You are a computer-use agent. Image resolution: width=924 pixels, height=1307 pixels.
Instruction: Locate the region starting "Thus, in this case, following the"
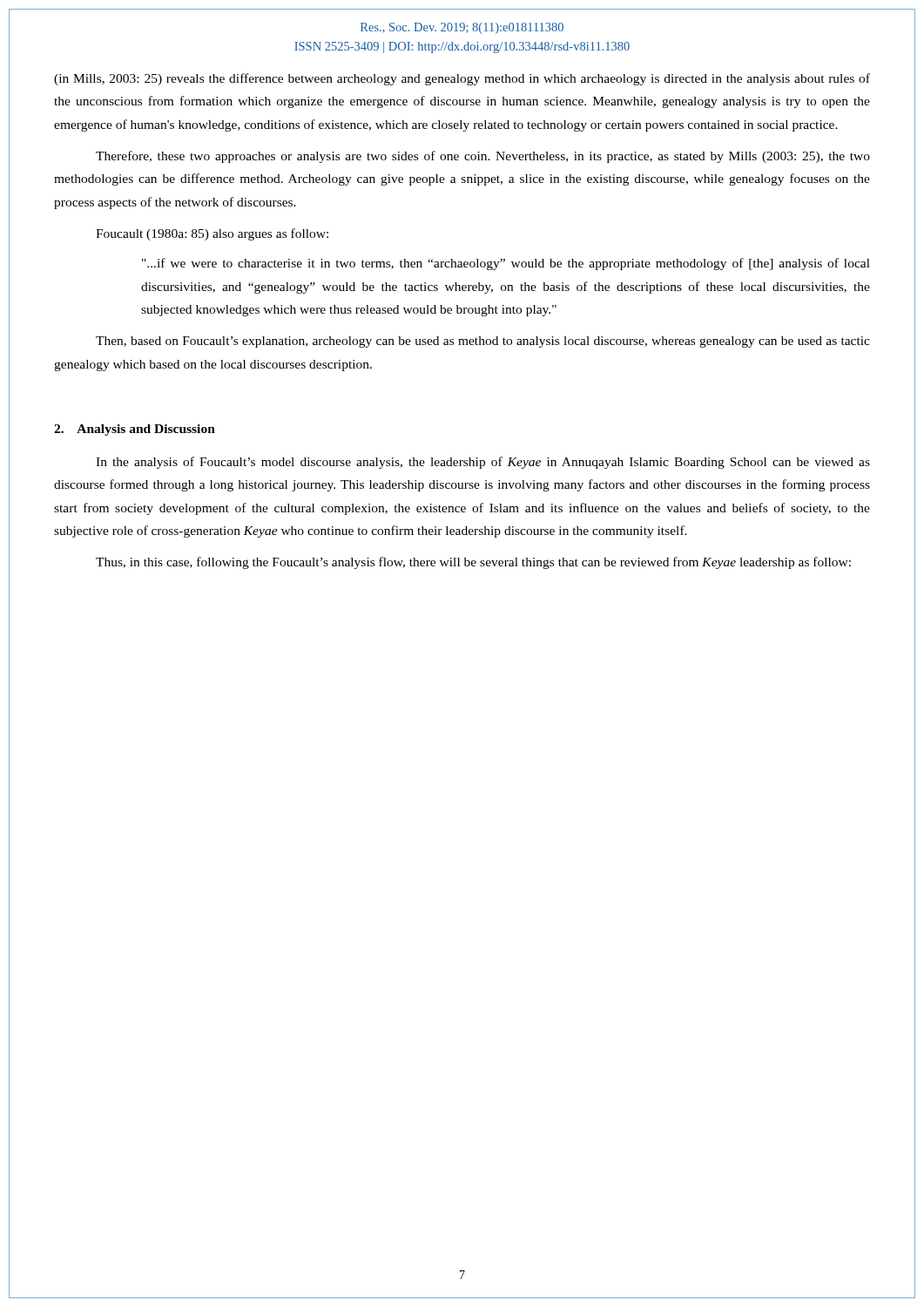[474, 562]
